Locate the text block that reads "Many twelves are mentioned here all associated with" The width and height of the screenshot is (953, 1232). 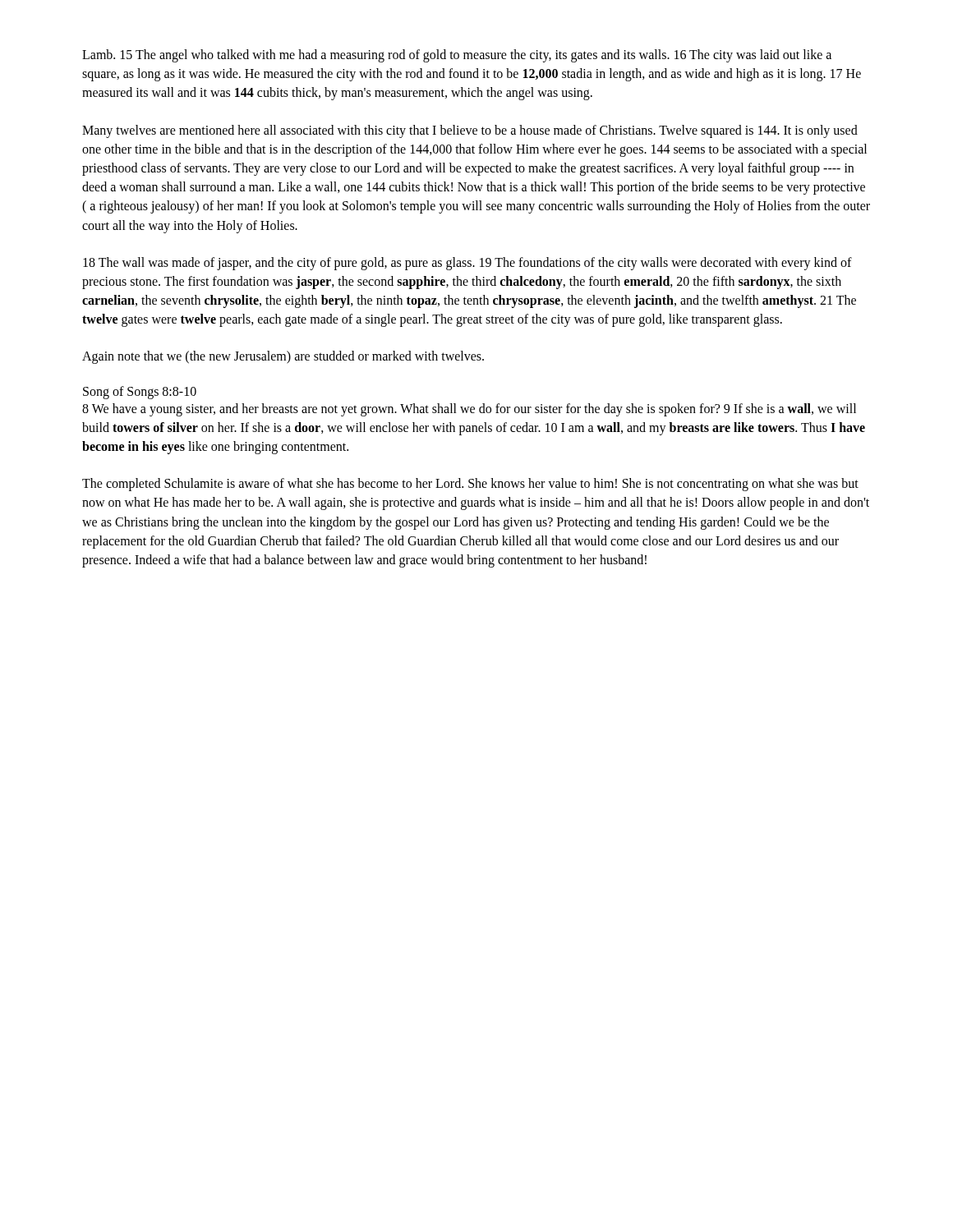476,177
